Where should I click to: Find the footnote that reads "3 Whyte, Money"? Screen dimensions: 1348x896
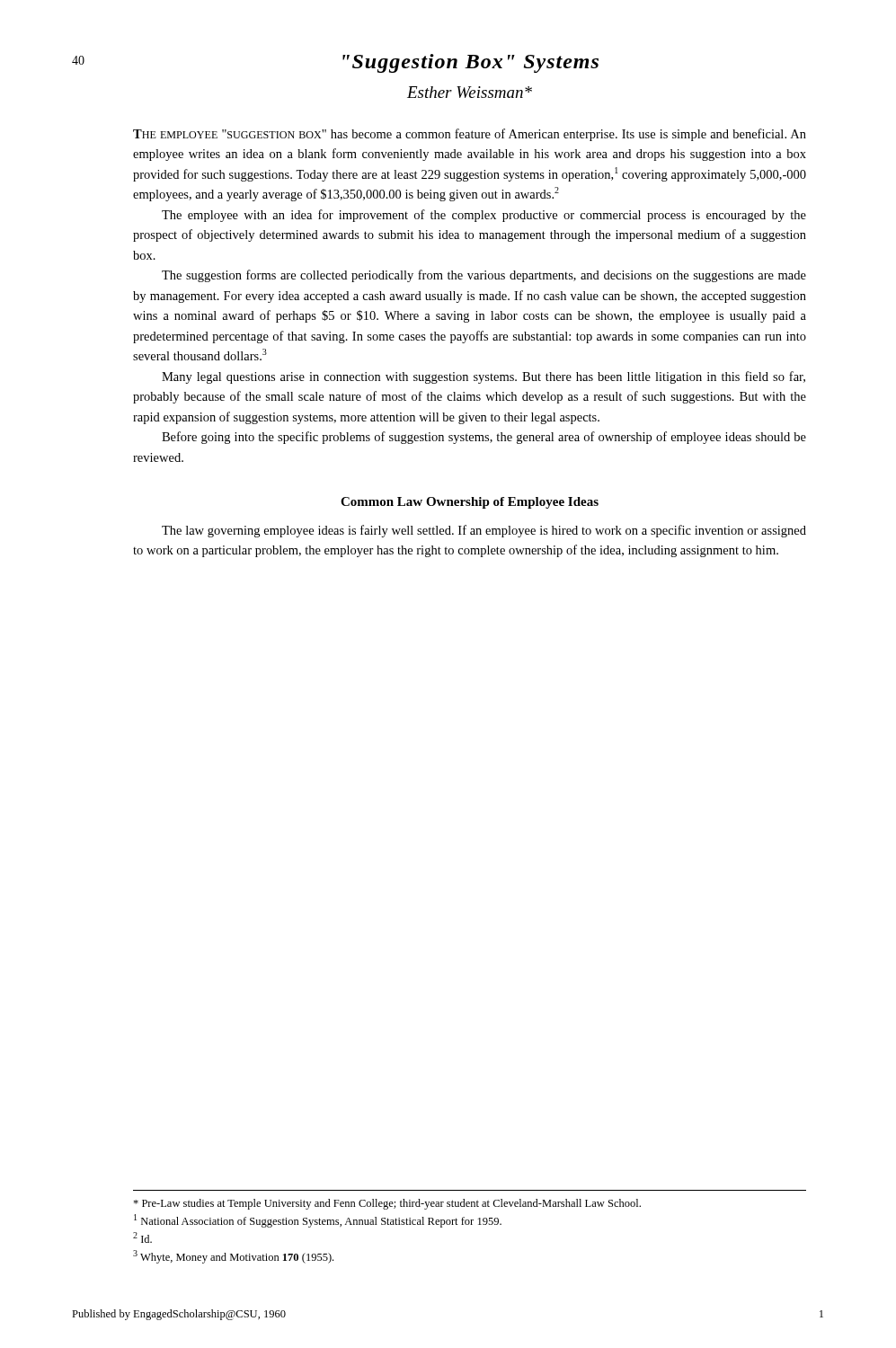[234, 1256]
